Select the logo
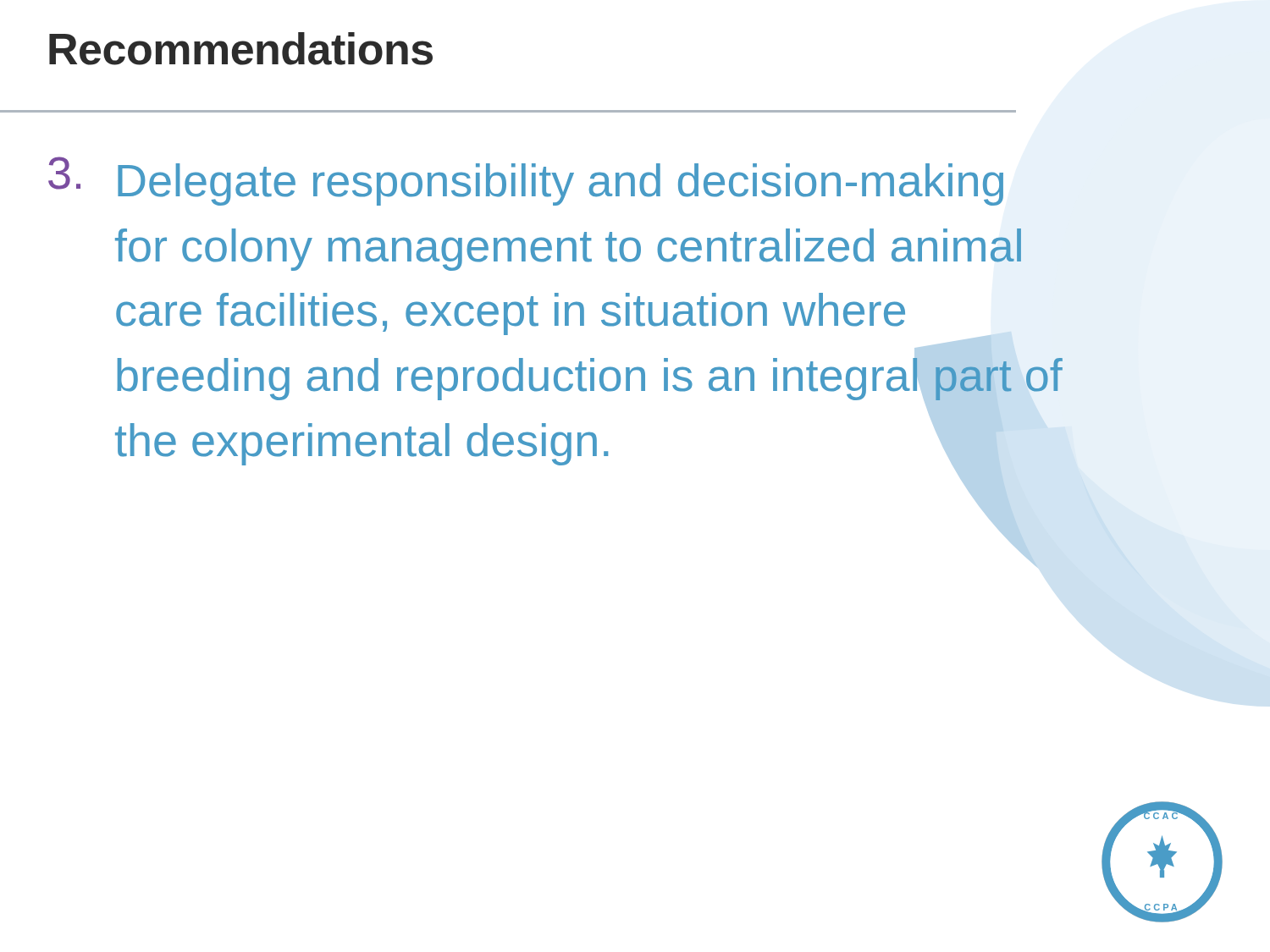The width and height of the screenshot is (1270, 952). (x=1162, y=864)
